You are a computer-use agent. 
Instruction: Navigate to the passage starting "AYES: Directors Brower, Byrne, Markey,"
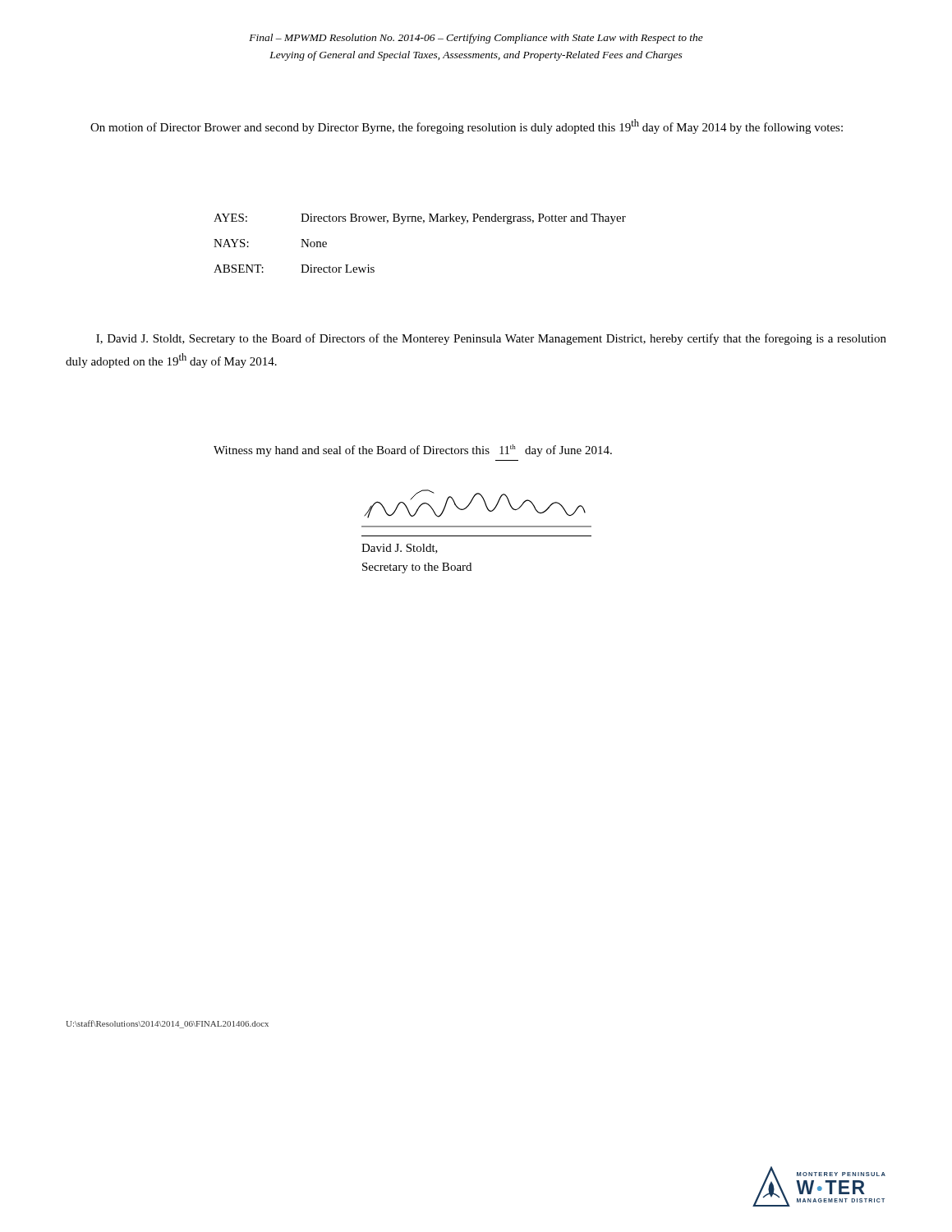click(x=420, y=219)
